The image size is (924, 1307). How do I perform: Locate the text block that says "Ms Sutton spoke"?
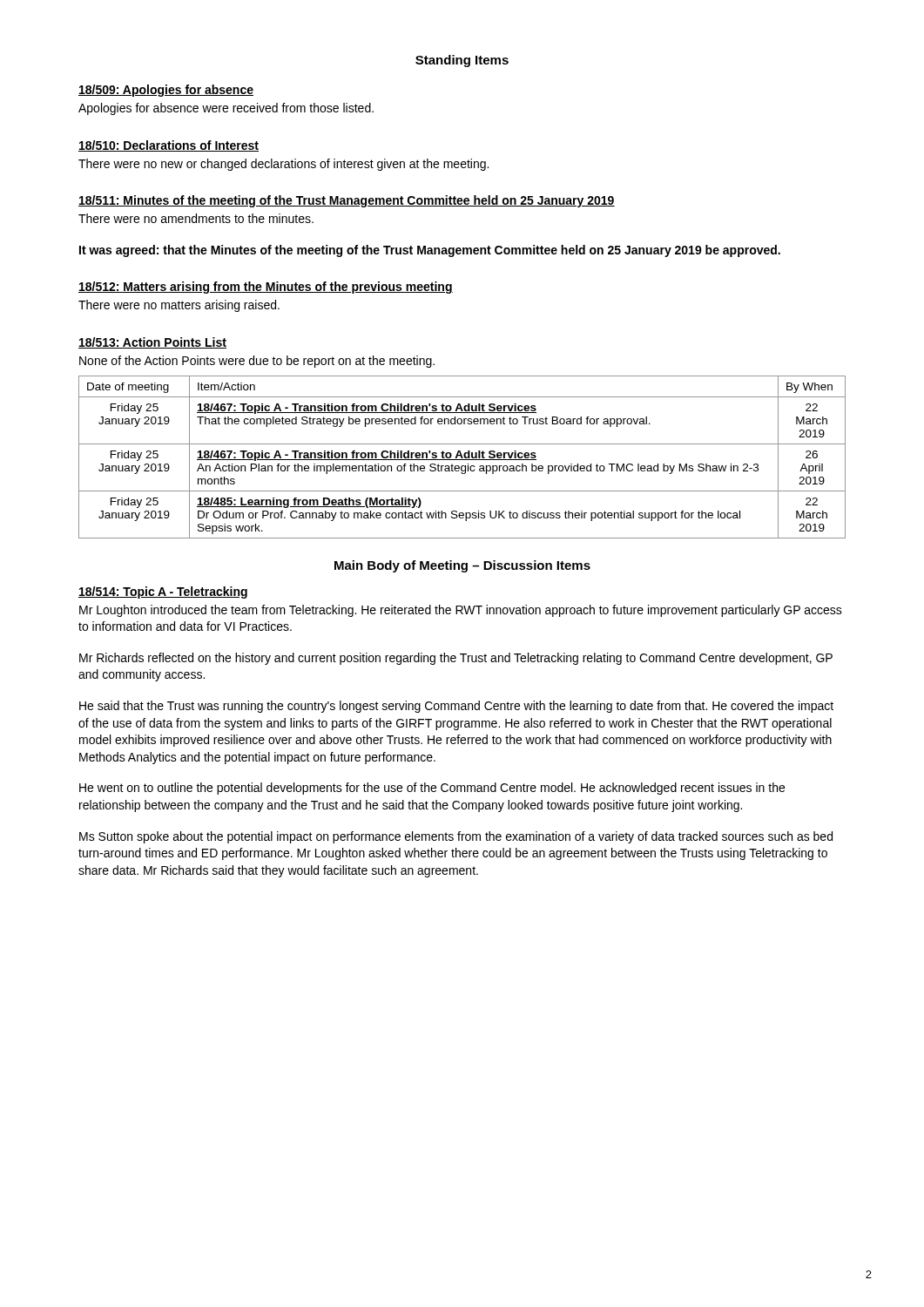pos(456,853)
